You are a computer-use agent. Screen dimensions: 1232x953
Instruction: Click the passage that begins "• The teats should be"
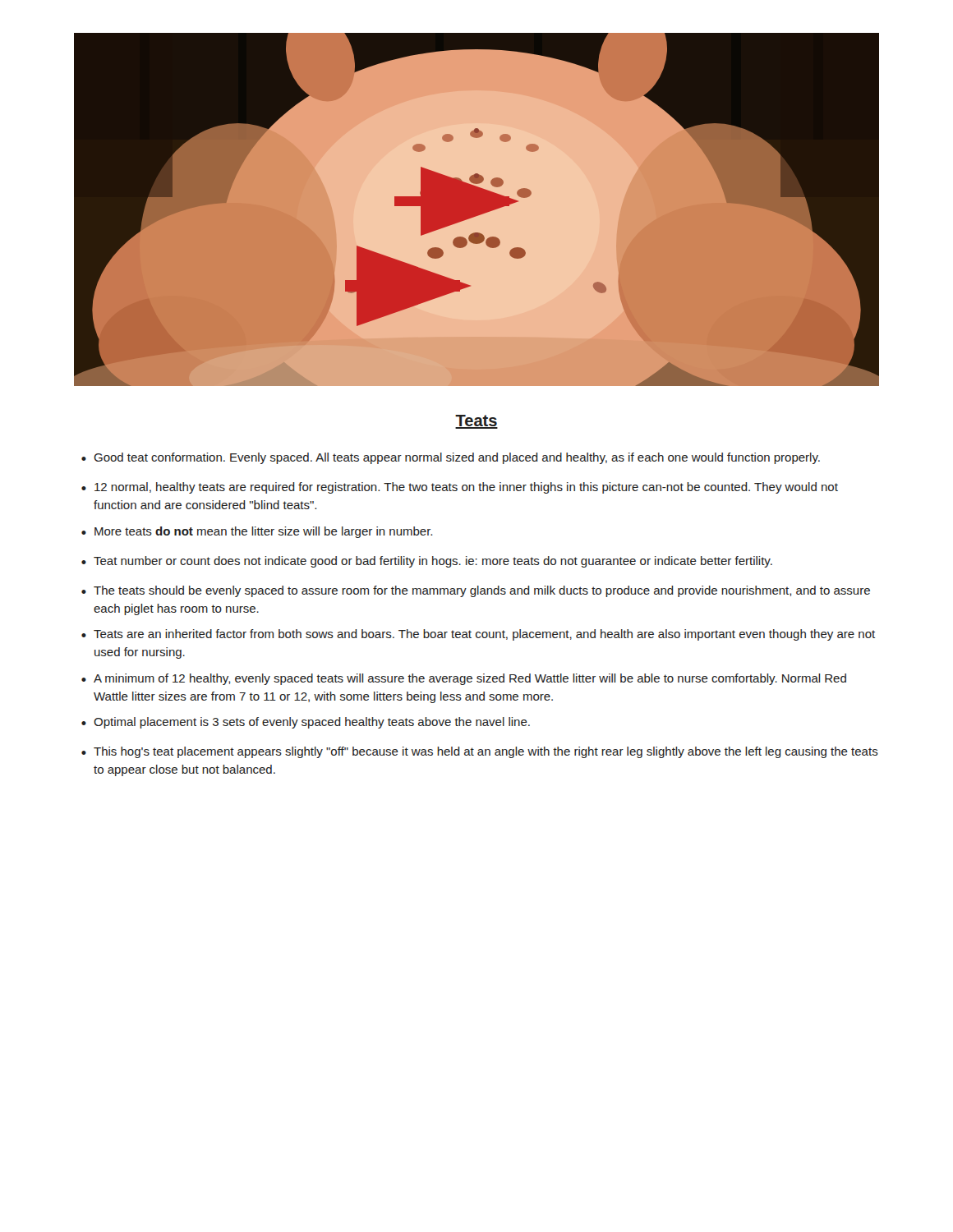pyautogui.click(x=476, y=599)
